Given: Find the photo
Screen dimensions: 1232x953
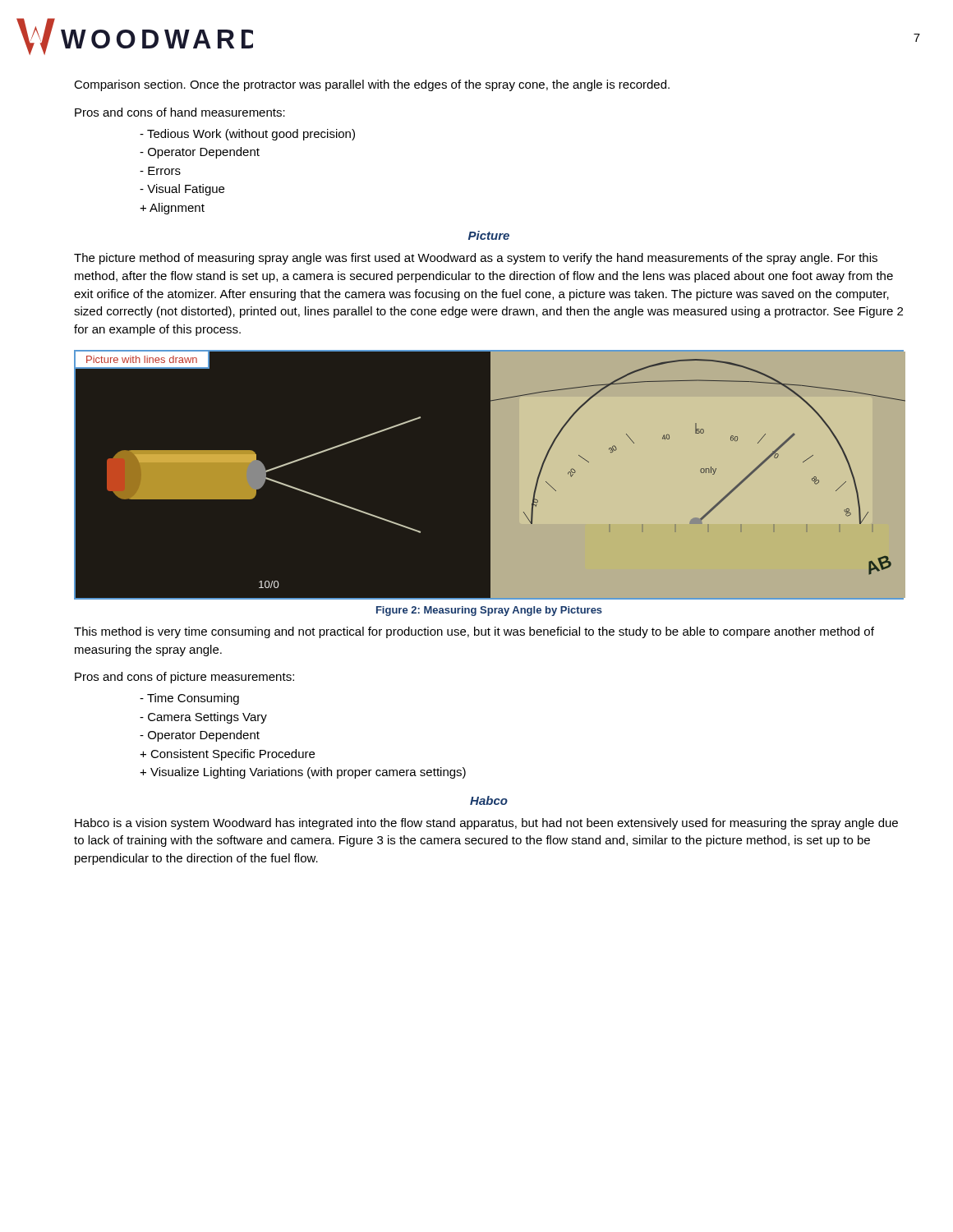Looking at the screenshot, I should pos(489,475).
